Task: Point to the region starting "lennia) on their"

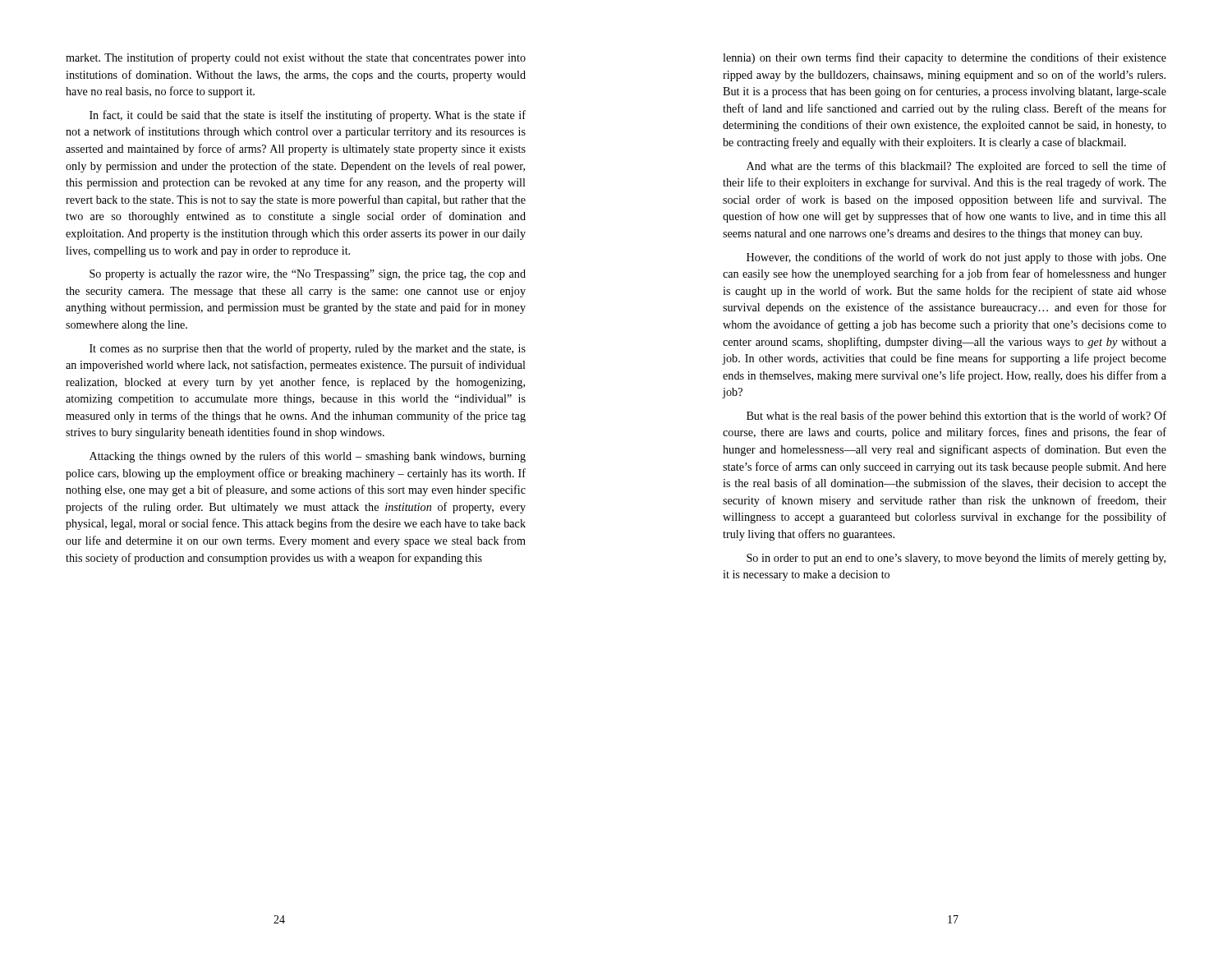Action: coord(945,316)
